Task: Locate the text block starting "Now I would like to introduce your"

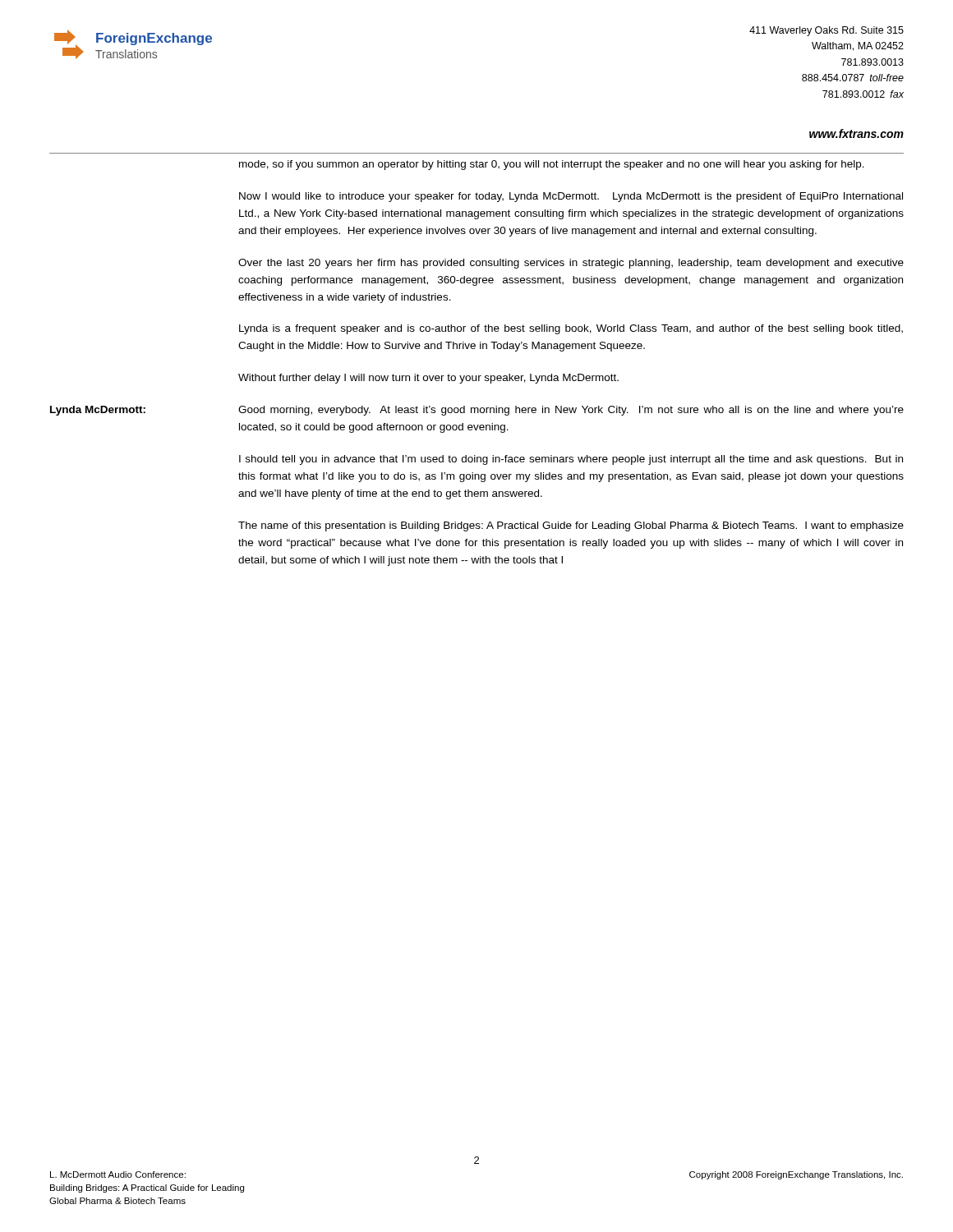Action: coord(571,213)
